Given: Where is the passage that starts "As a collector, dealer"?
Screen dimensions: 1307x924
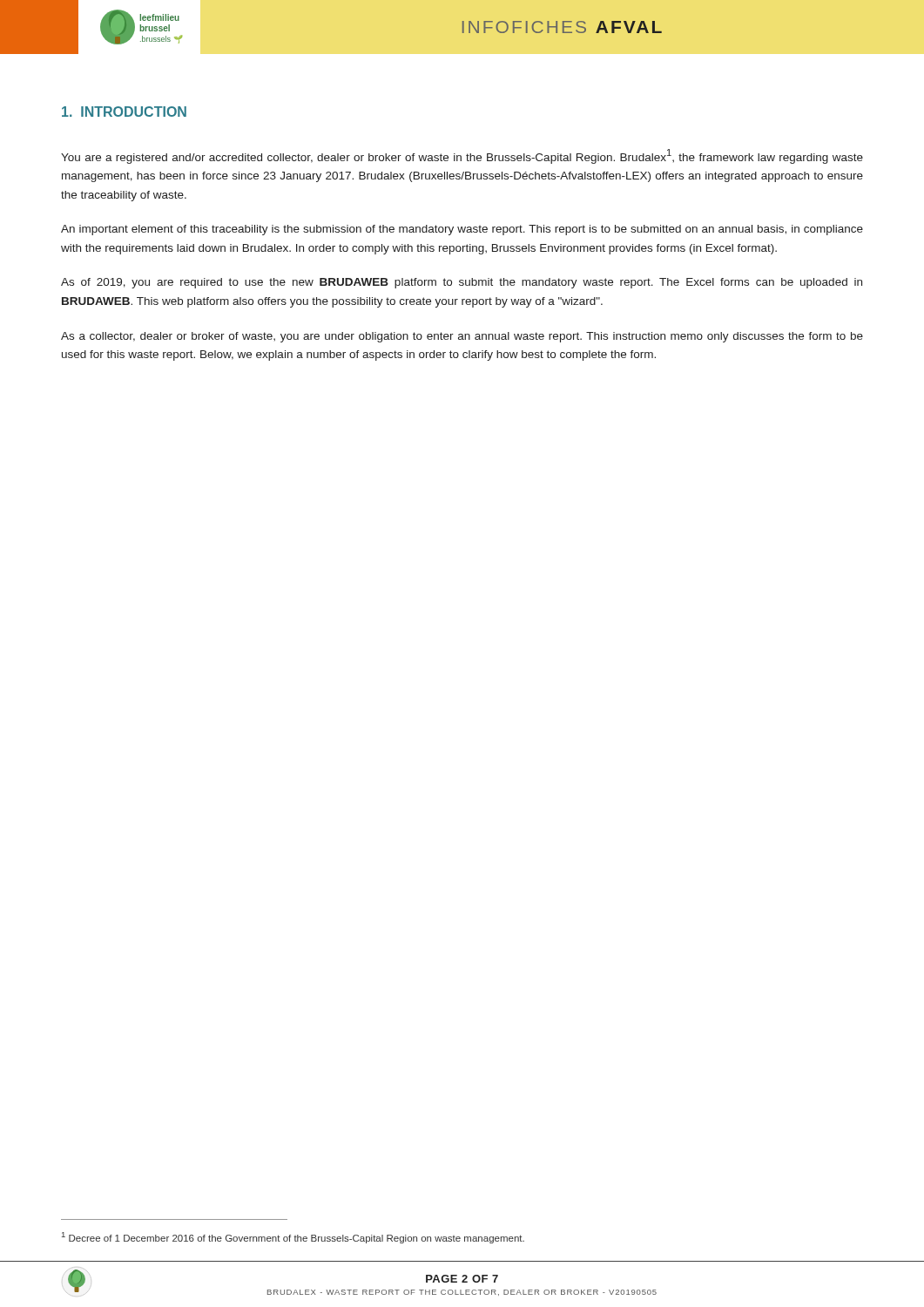Looking at the screenshot, I should (462, 345).
